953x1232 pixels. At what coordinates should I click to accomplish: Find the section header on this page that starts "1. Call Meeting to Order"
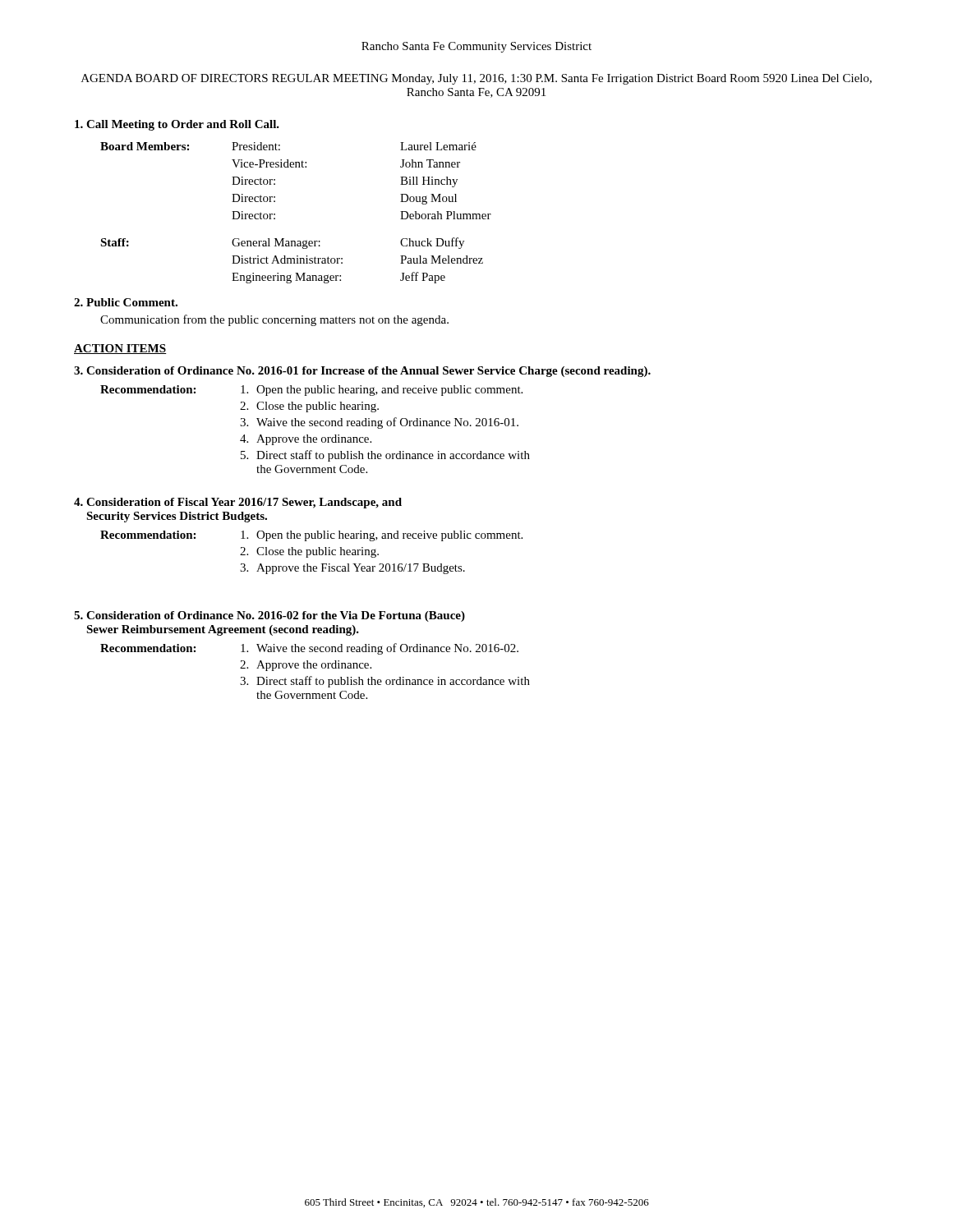[177, 124]
